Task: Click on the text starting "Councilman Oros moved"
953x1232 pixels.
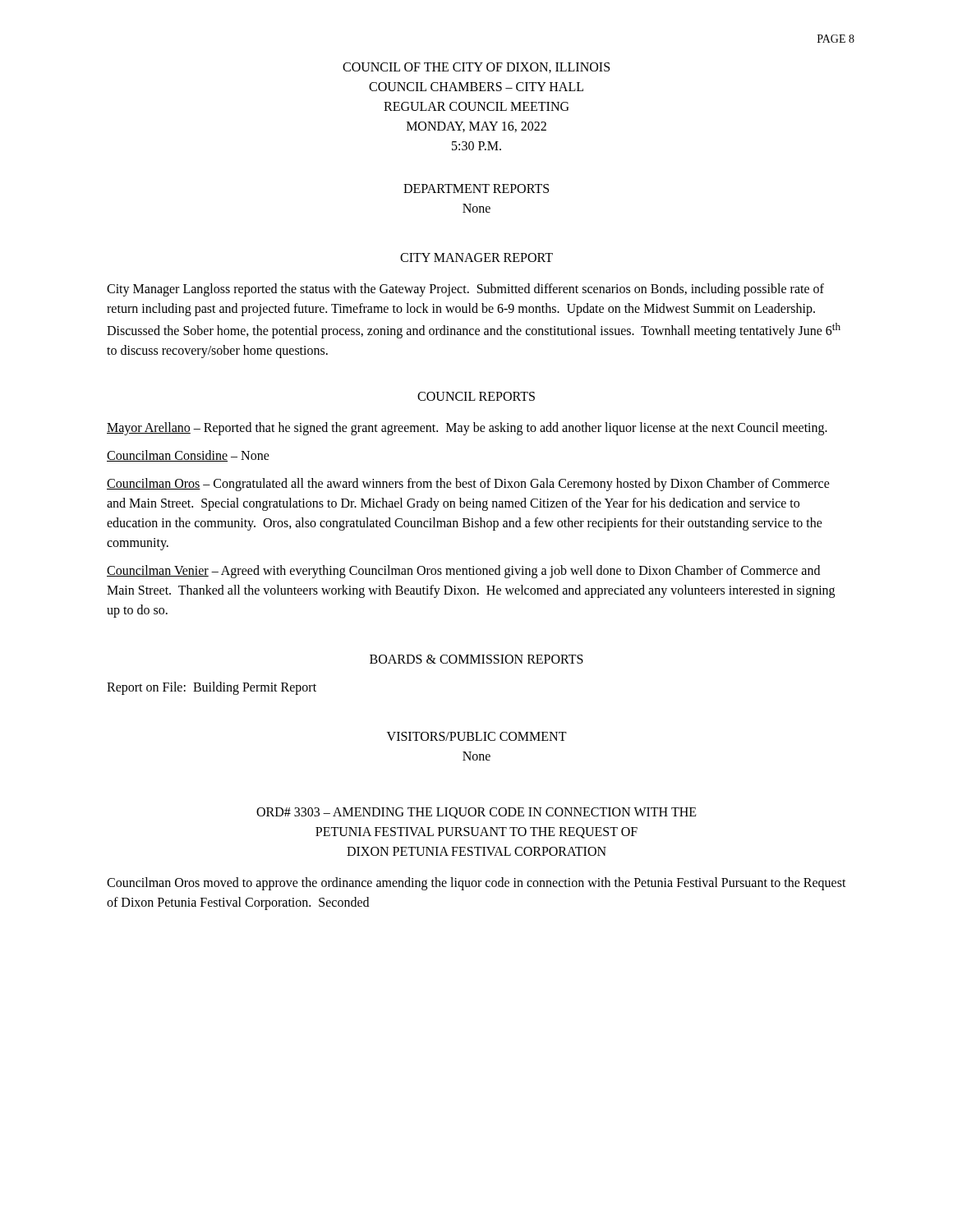Action: [476, 893]
